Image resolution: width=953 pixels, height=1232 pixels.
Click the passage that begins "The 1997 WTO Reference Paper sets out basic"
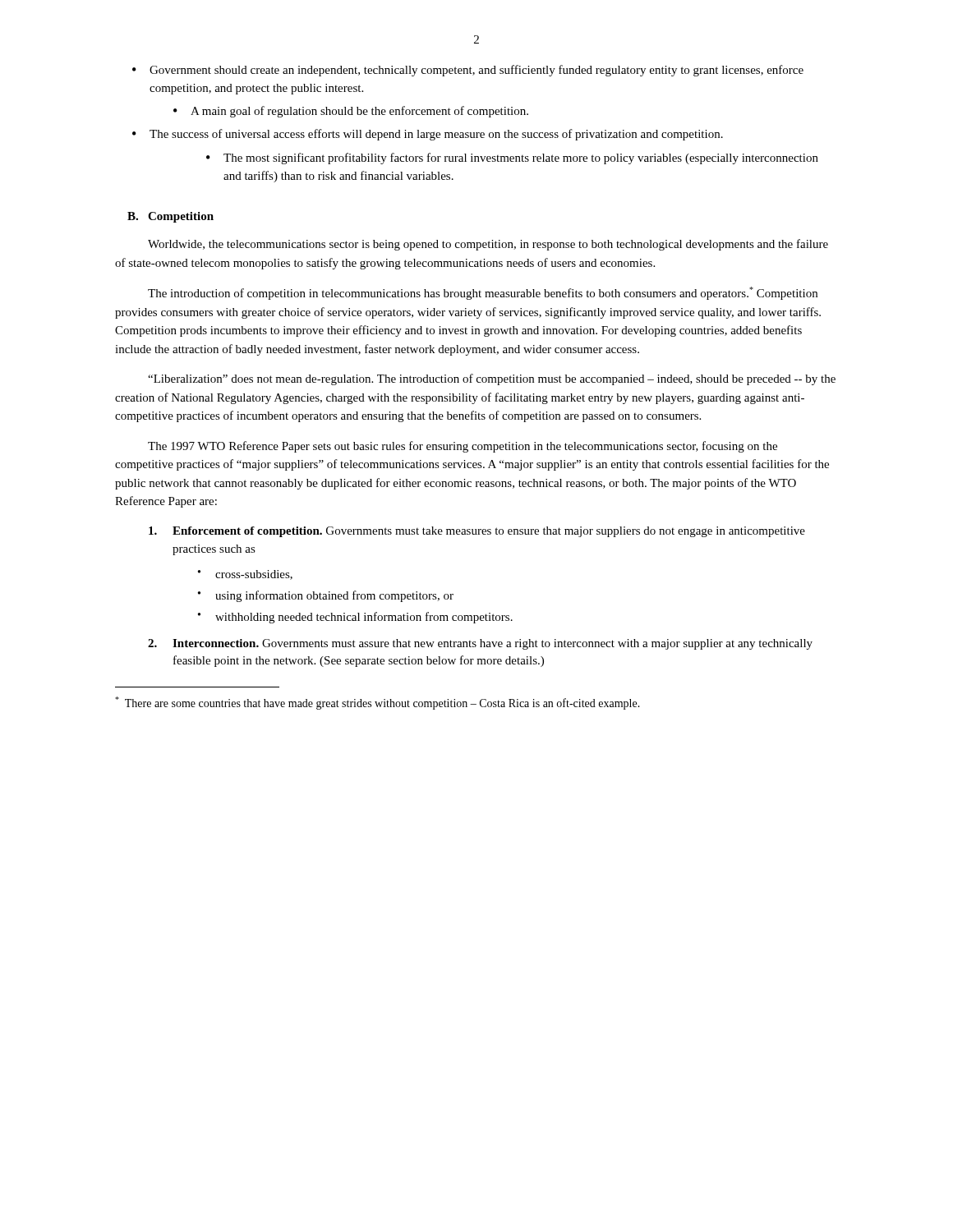tap(472, 474)
